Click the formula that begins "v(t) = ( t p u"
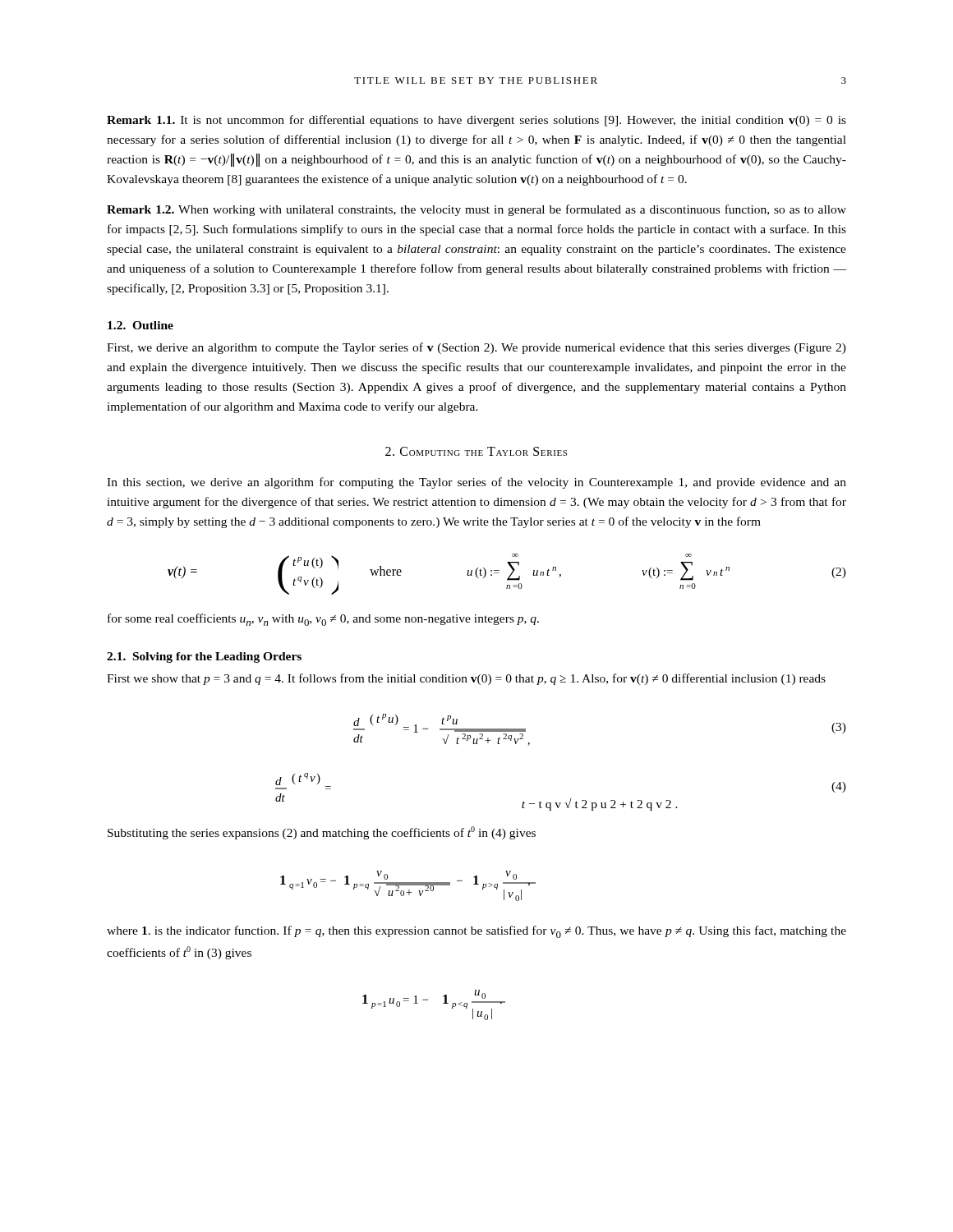The width and height of the screenshot is (953, 1232). pos(507,572)
